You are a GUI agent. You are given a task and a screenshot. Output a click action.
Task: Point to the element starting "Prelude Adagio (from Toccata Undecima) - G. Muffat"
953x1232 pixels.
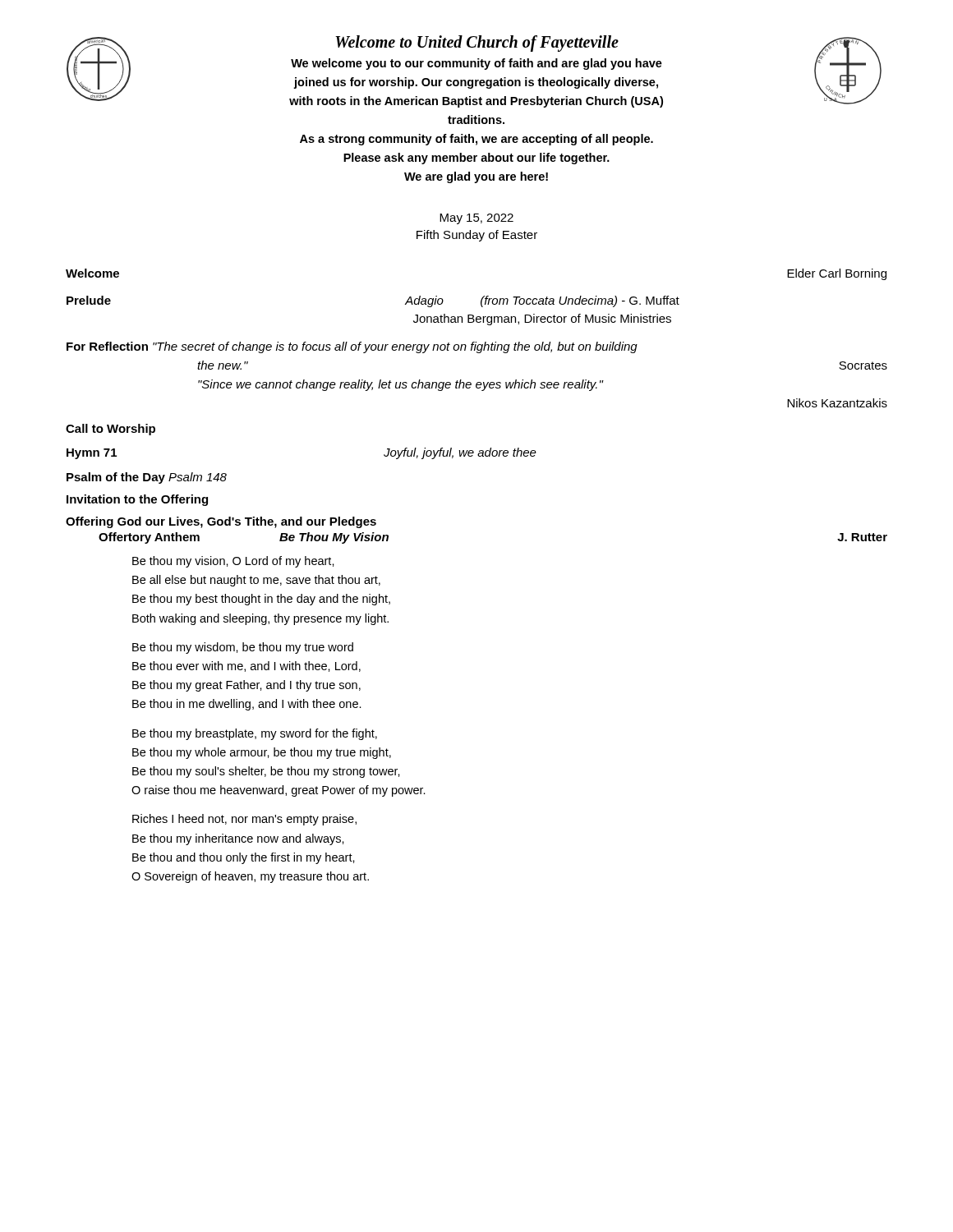476,310
